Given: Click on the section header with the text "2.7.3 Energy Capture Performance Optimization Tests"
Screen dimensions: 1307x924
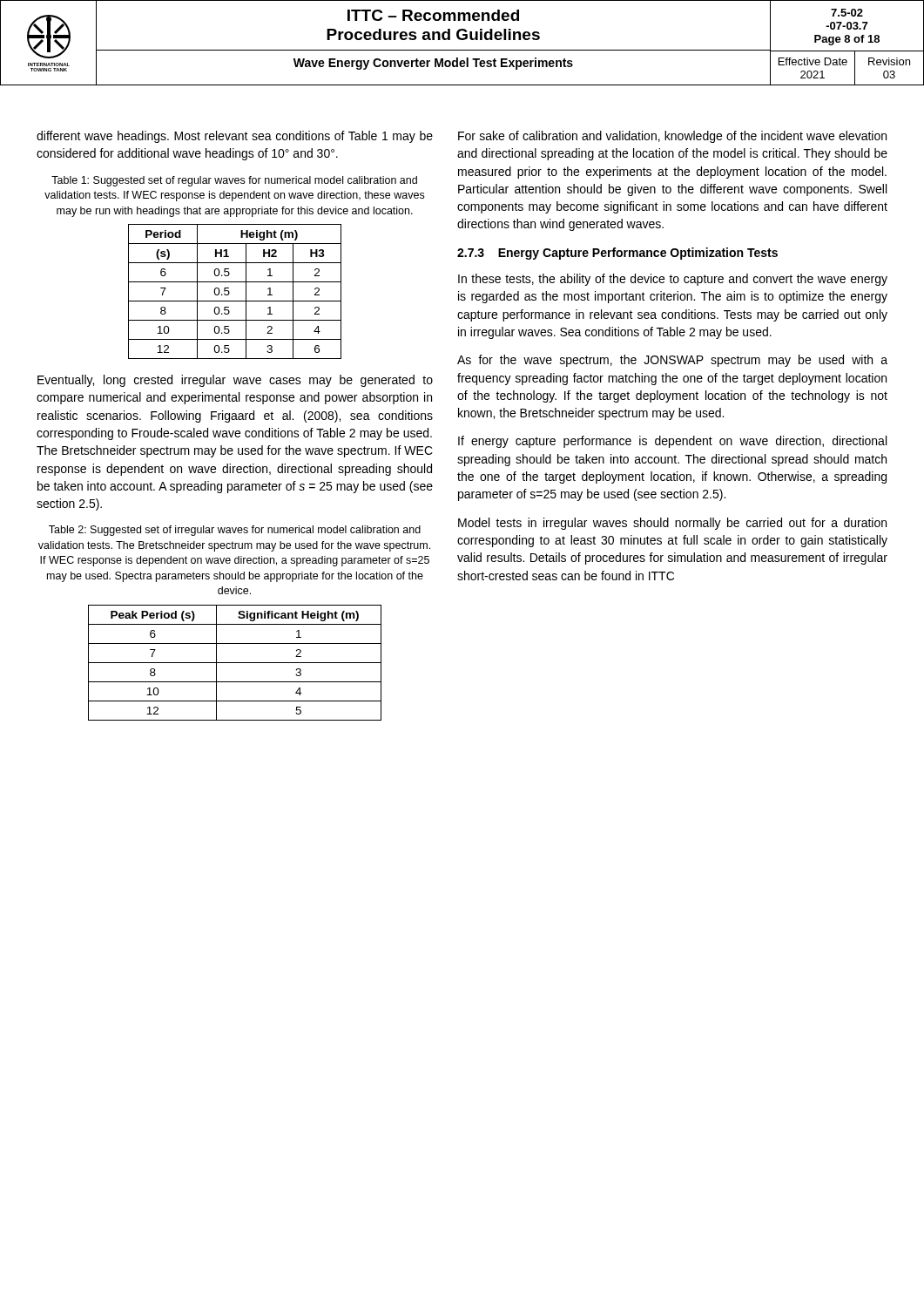Looking at the screenshot, I should (618, 253).
